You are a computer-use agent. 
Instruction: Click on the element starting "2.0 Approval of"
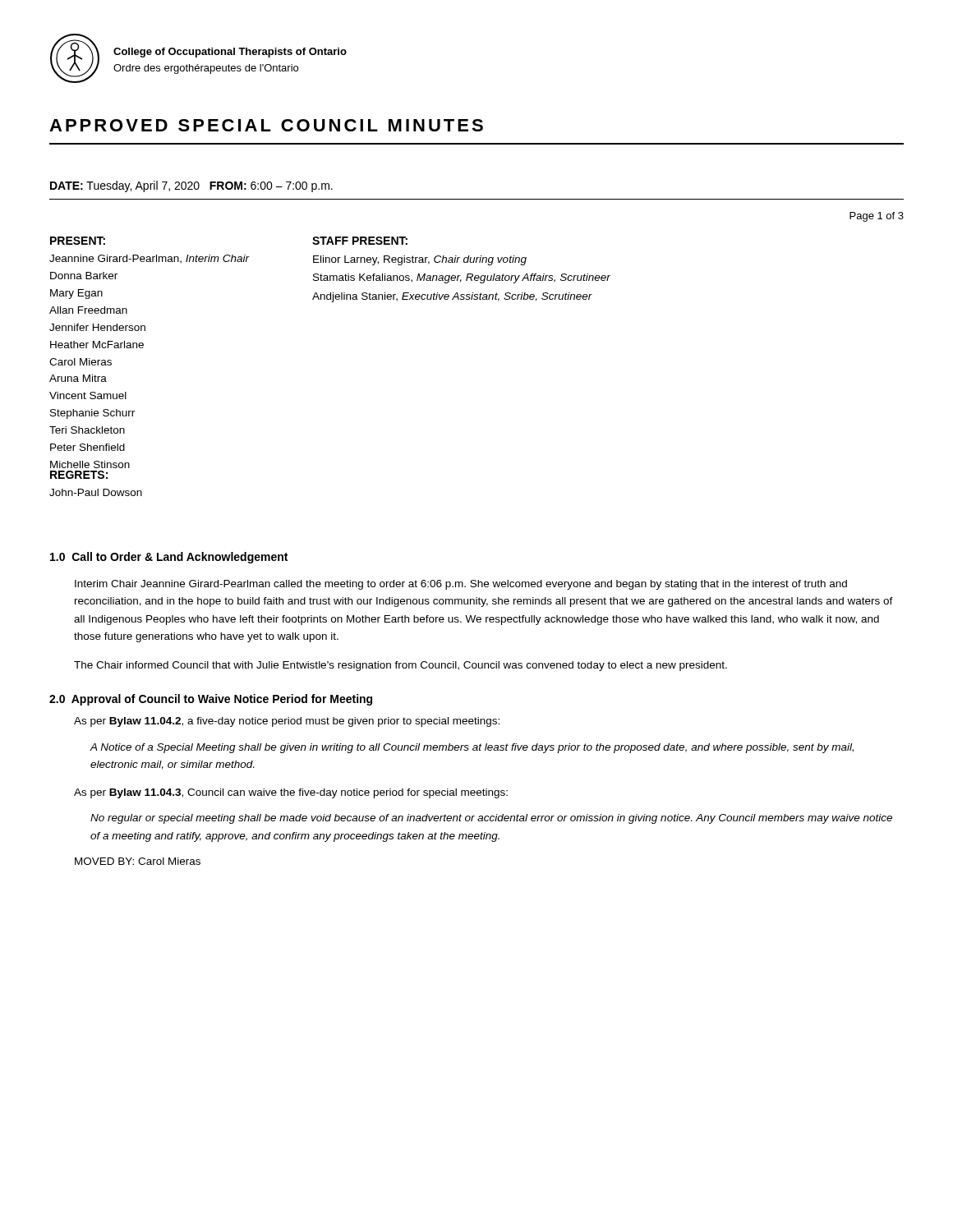click(211, 699)
